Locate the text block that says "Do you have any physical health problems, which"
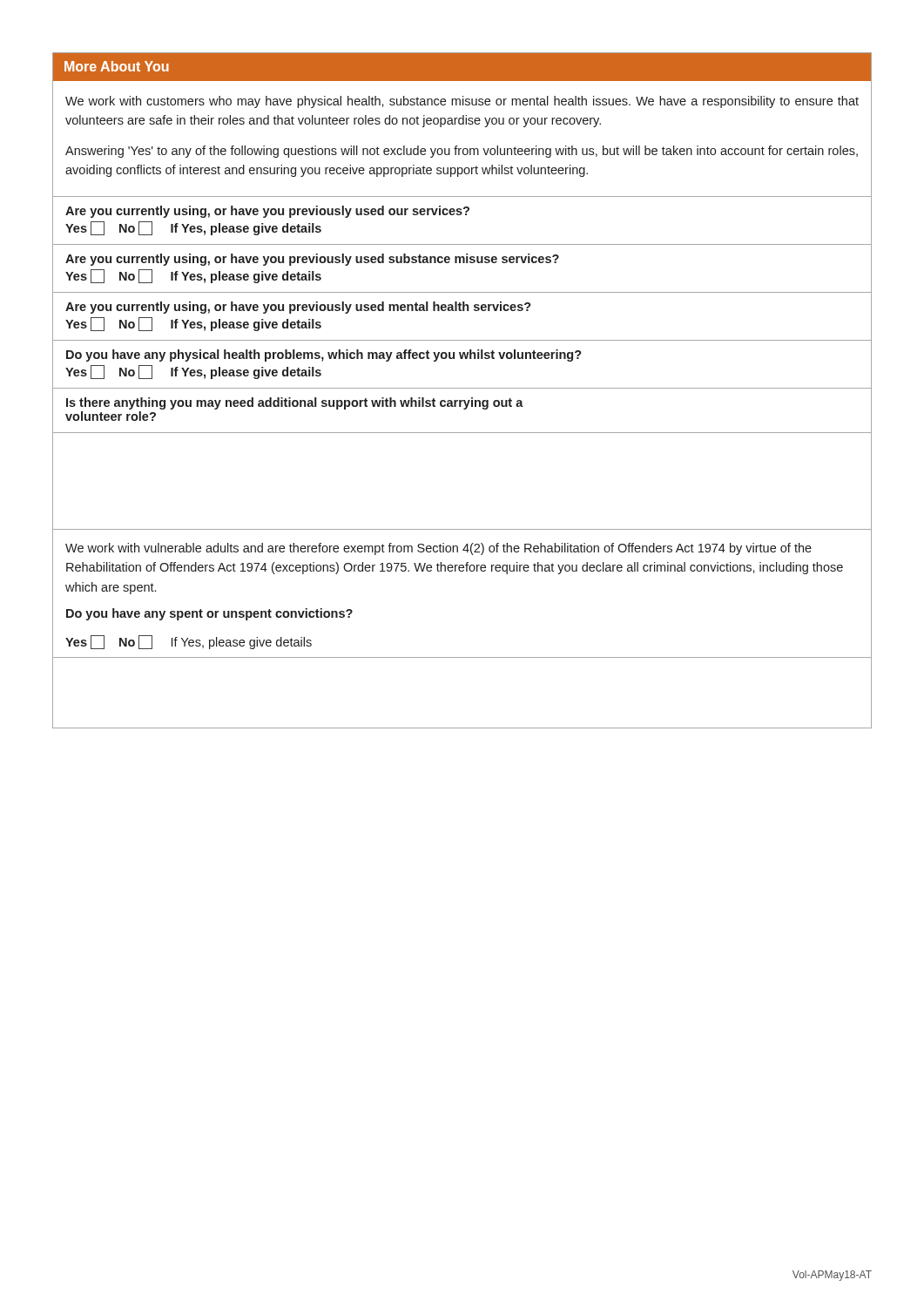The image size is (924, 1307). pyautogui.click(x=462, y=365)
